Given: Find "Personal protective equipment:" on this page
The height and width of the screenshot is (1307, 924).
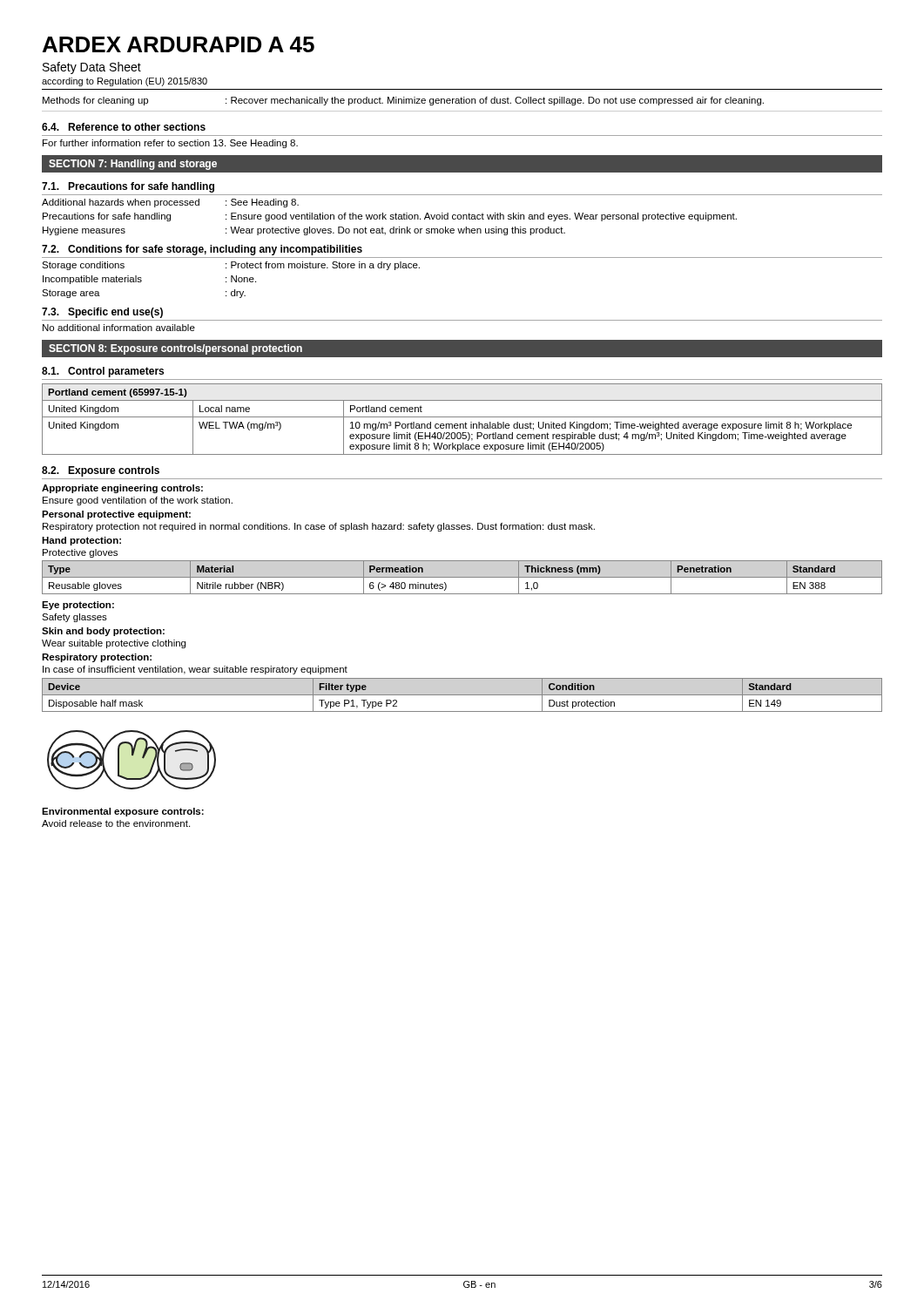Looking at the screenshot, I should point(117,514).
